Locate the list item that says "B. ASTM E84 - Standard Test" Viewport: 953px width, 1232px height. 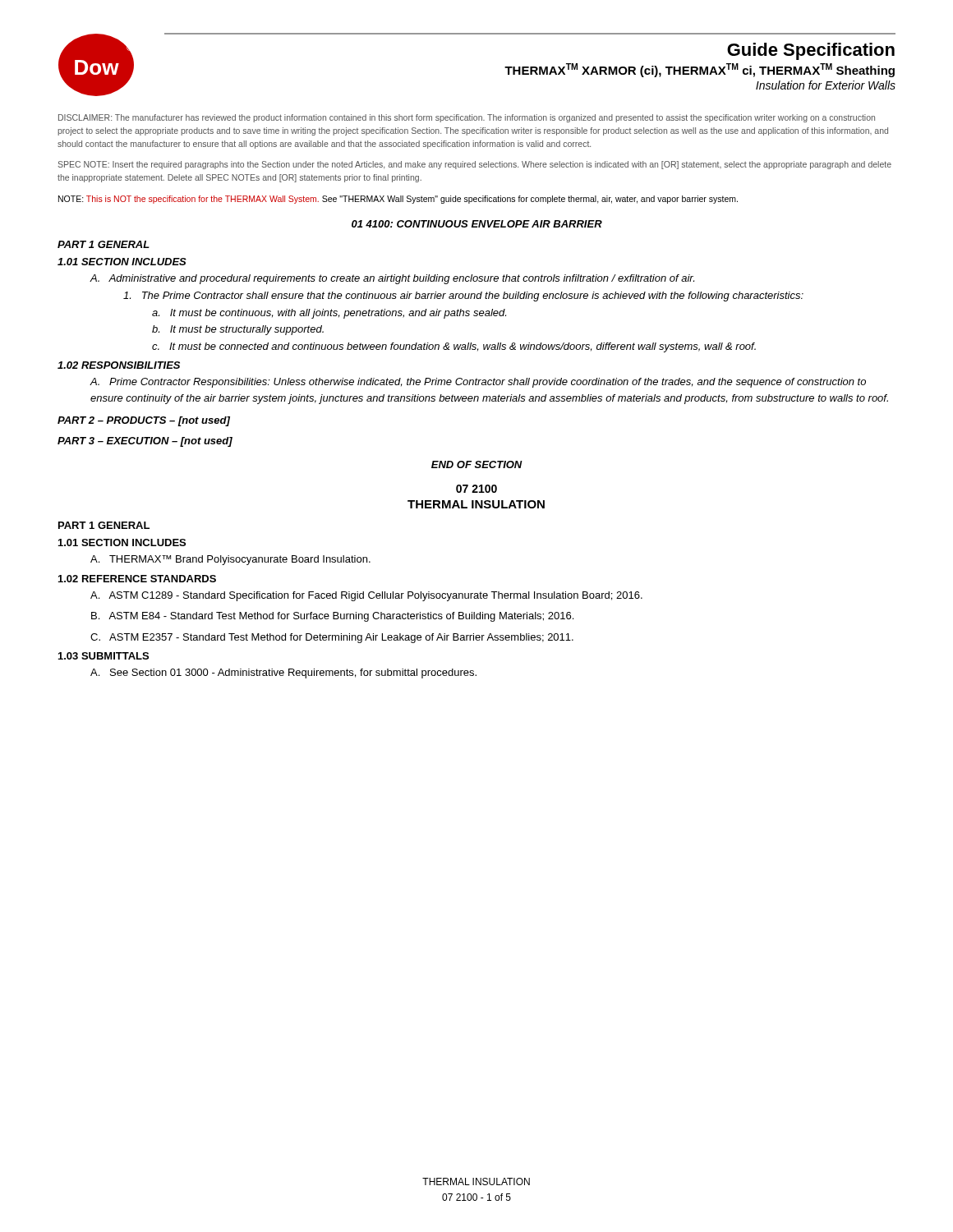coord(332,616)
